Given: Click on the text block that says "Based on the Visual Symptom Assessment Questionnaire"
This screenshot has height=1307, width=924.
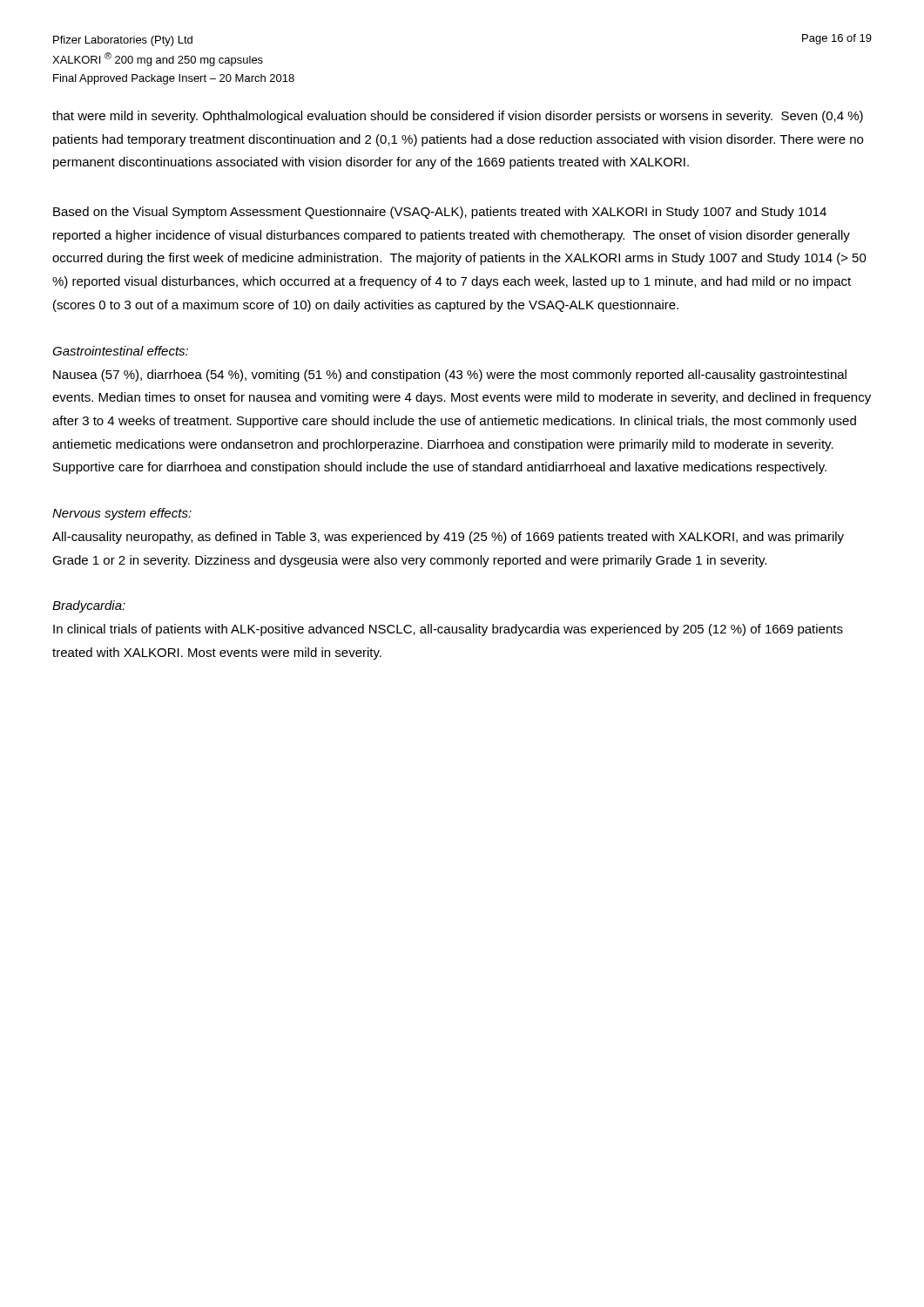Looking at the screenshot, I should pyautogui.click(x=459, y=258).
